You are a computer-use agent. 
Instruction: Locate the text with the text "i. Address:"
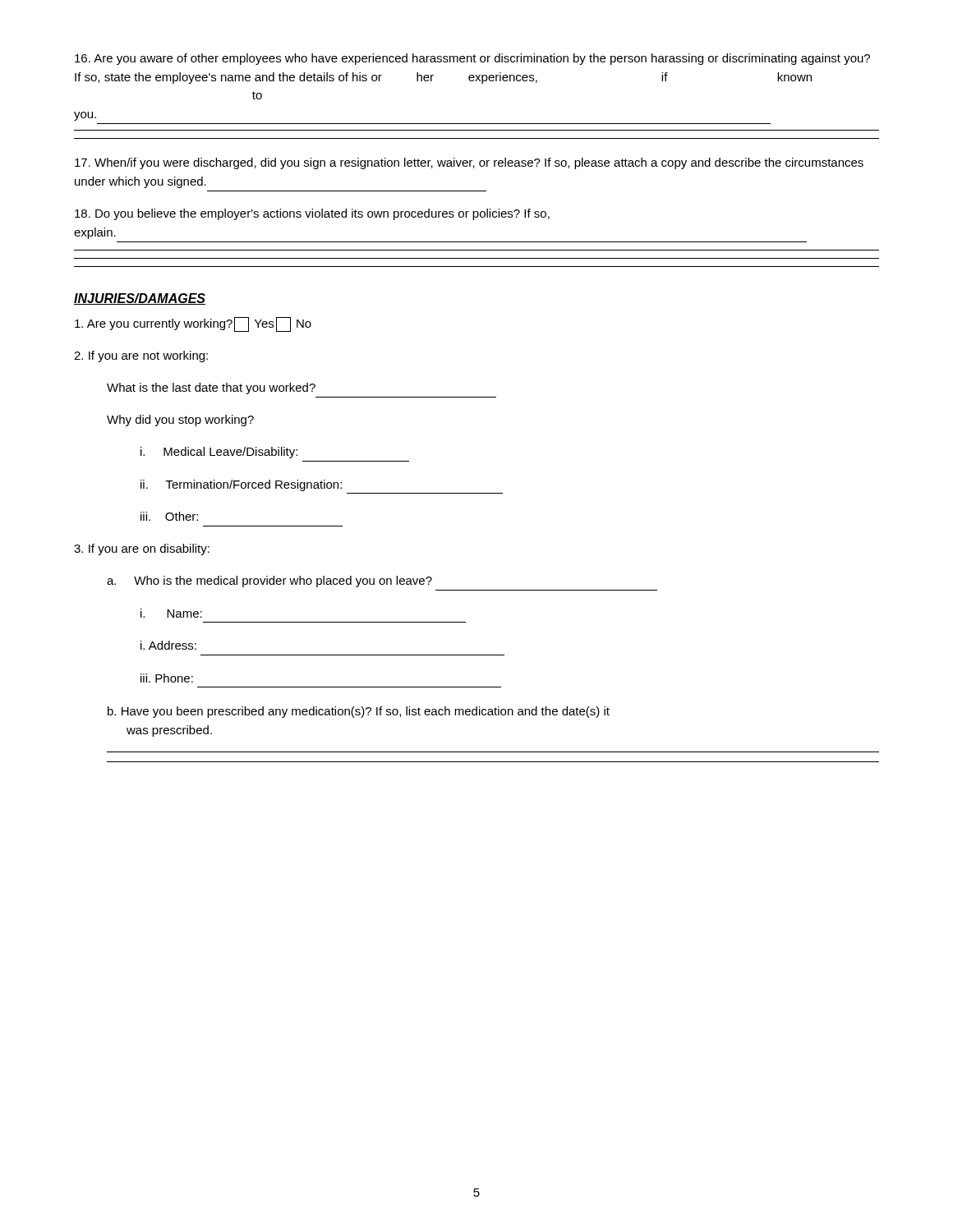click(x=322, y=645)
